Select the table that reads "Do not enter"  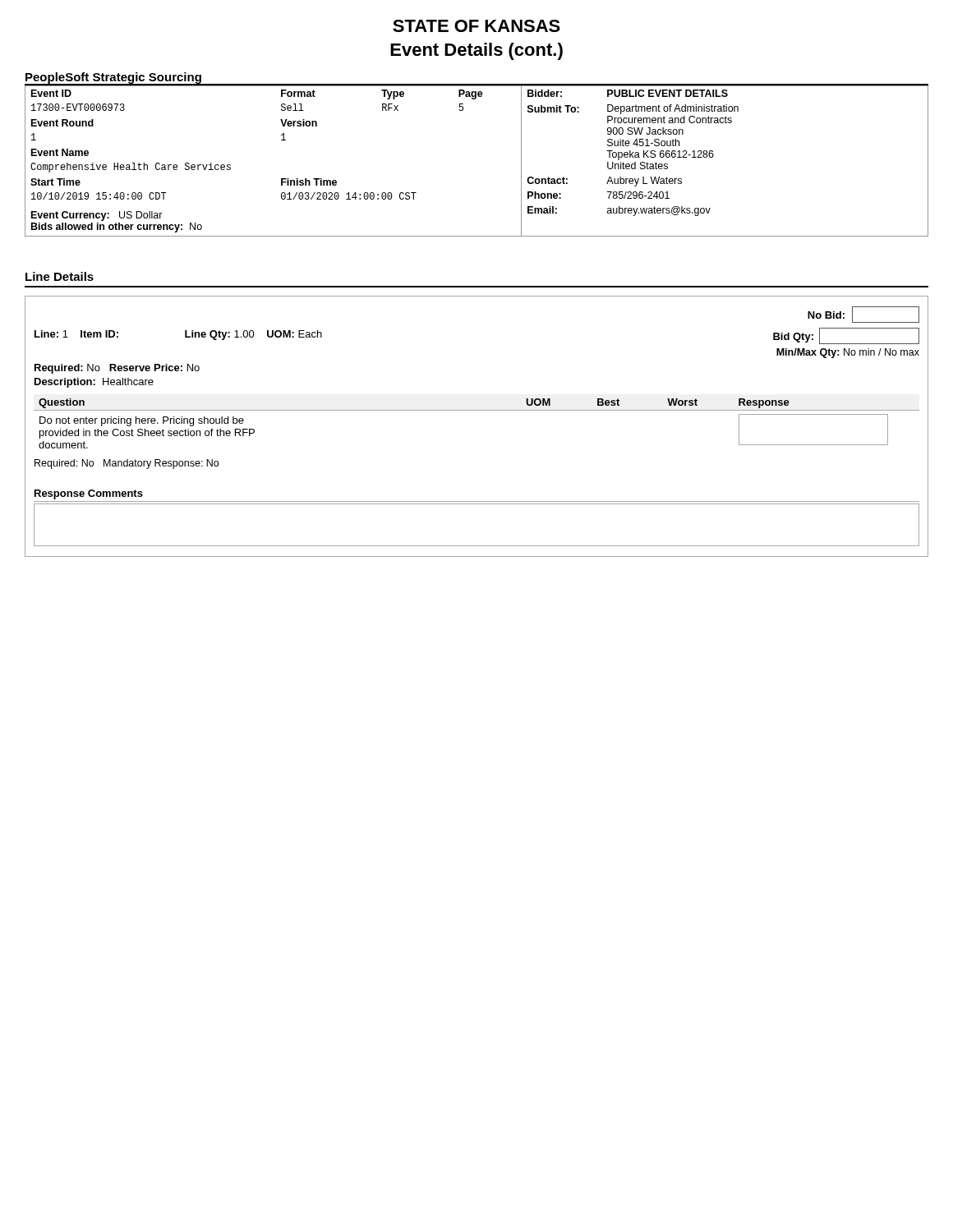click(x=476, y=426)
